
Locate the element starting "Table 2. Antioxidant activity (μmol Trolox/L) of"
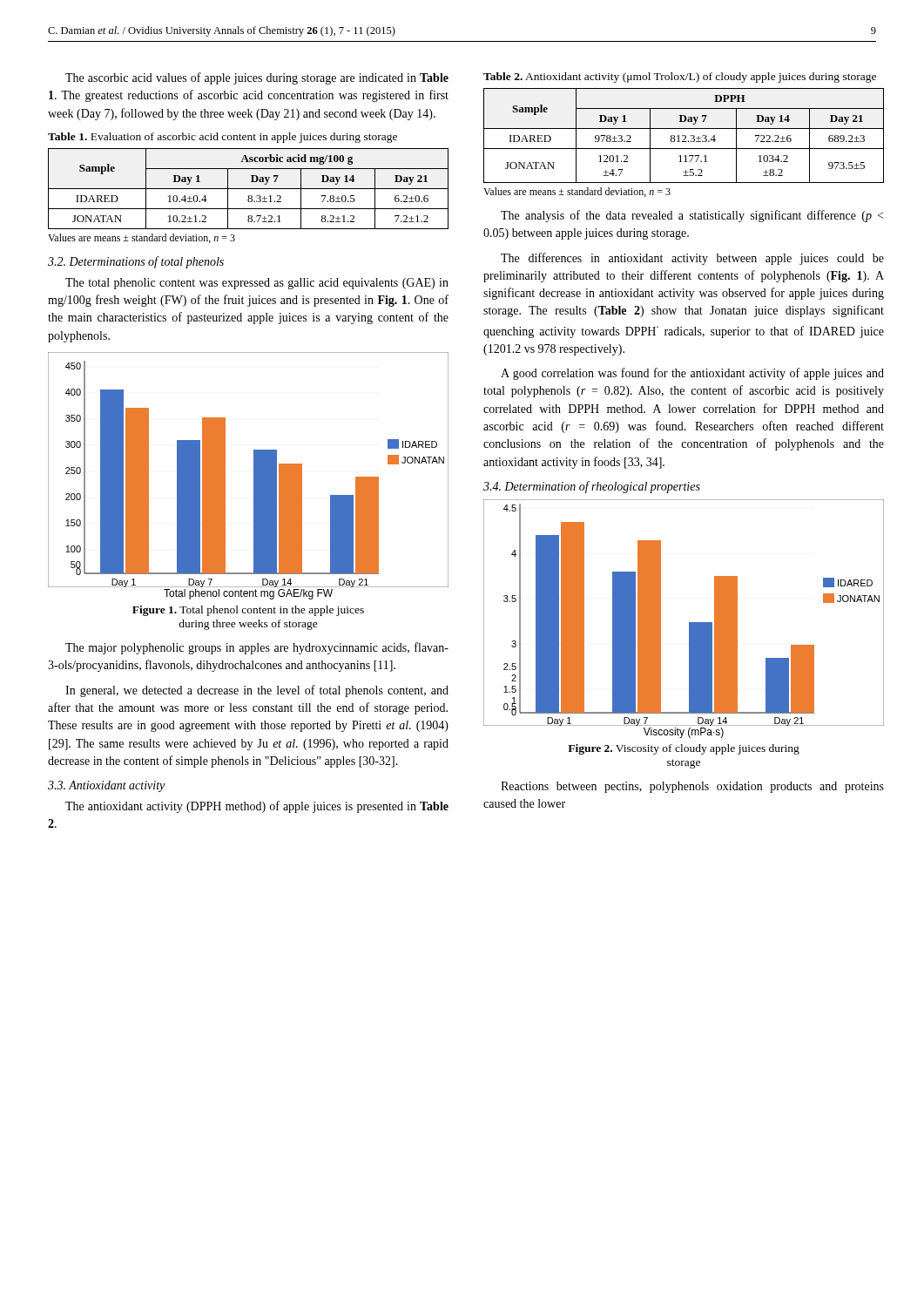[x=680, y=76]
